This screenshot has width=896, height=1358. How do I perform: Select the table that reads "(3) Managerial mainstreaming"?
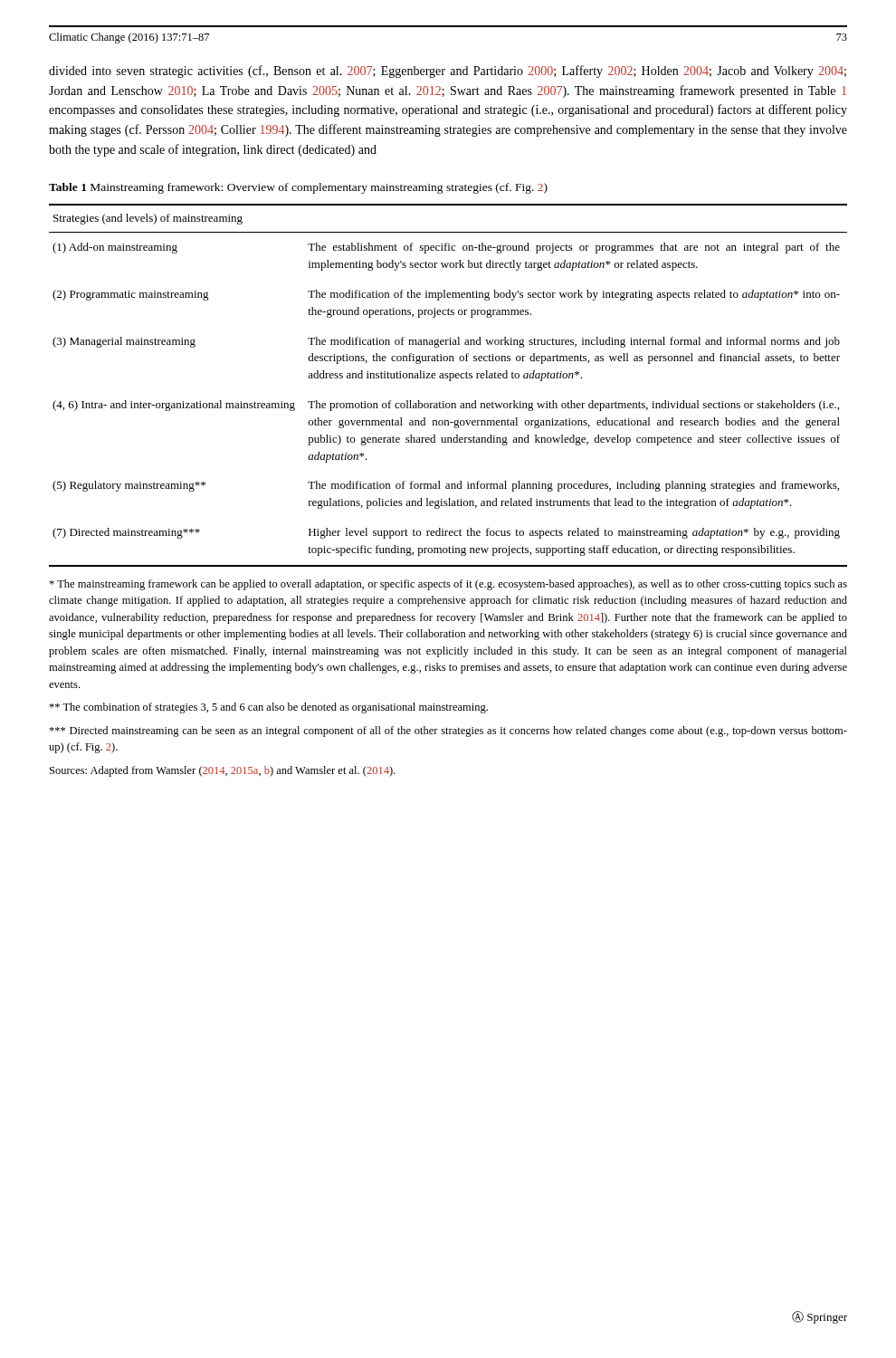pyautogui.click(x=448, y=385)
